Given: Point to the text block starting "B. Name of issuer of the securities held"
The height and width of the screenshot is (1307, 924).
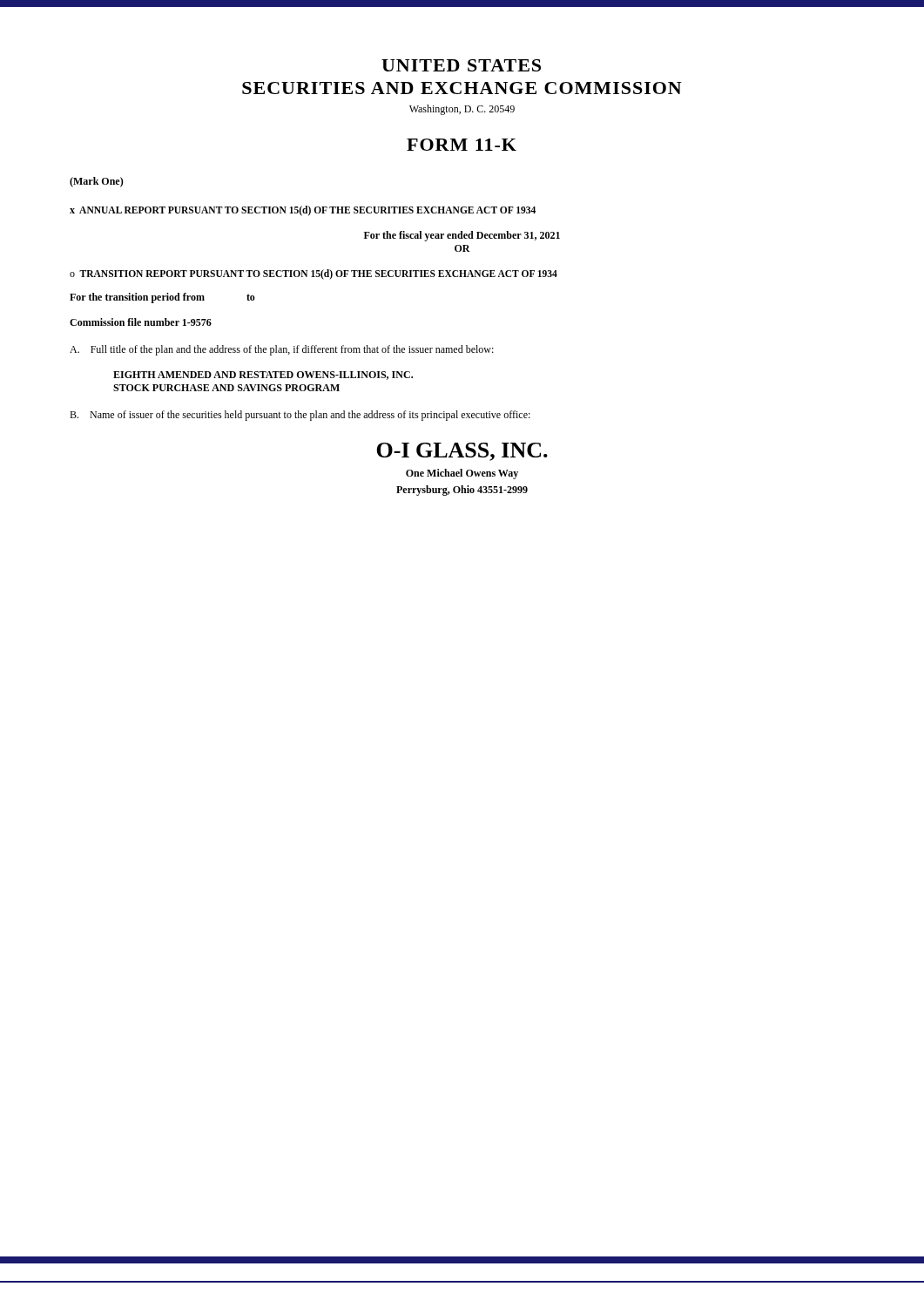Looking at the screenshot, I should pyautogui.click(x=300, y=415).
